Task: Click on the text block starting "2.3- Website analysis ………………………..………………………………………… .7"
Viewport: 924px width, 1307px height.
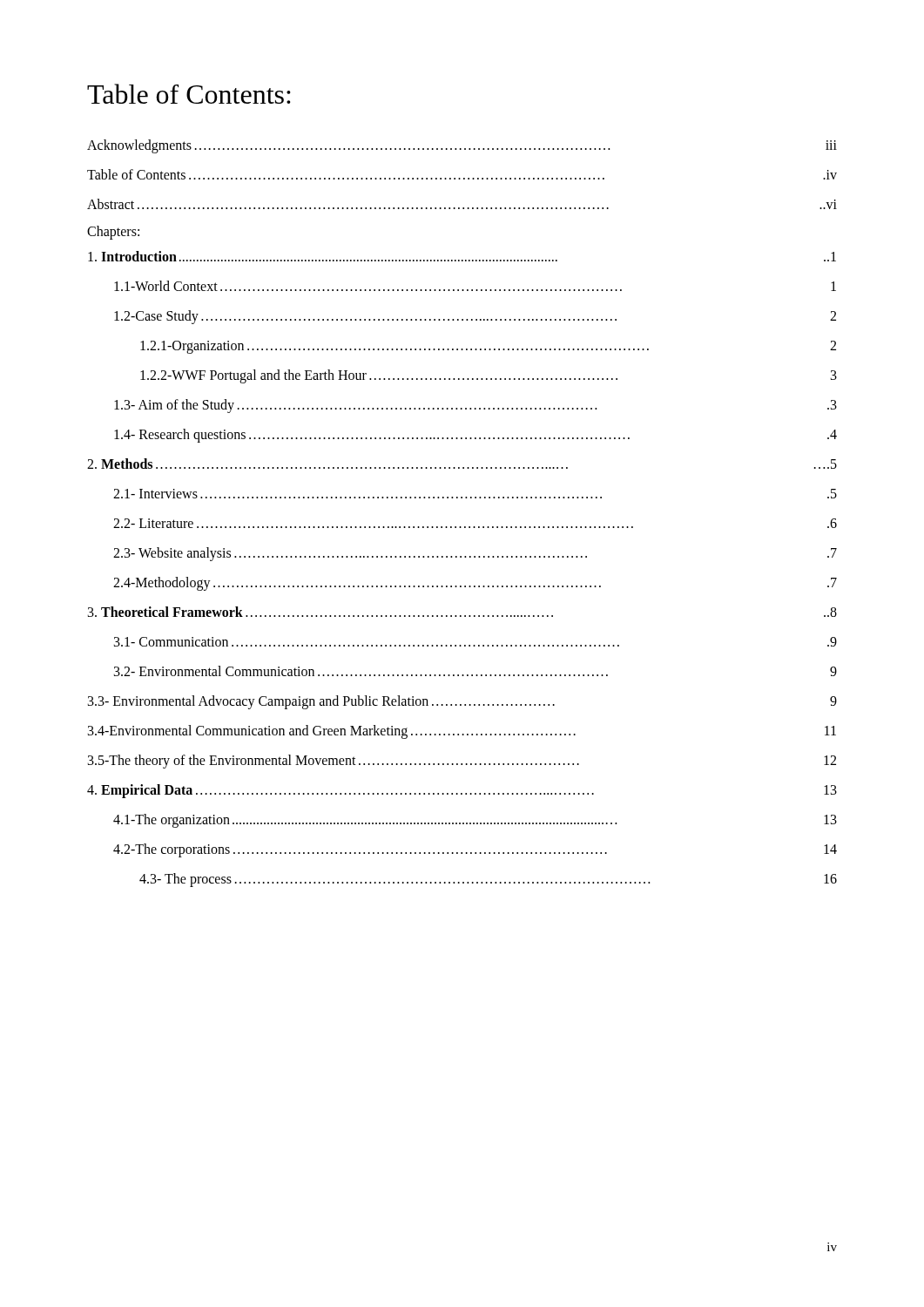Action: pyautogui.click(x=475, y=553)
